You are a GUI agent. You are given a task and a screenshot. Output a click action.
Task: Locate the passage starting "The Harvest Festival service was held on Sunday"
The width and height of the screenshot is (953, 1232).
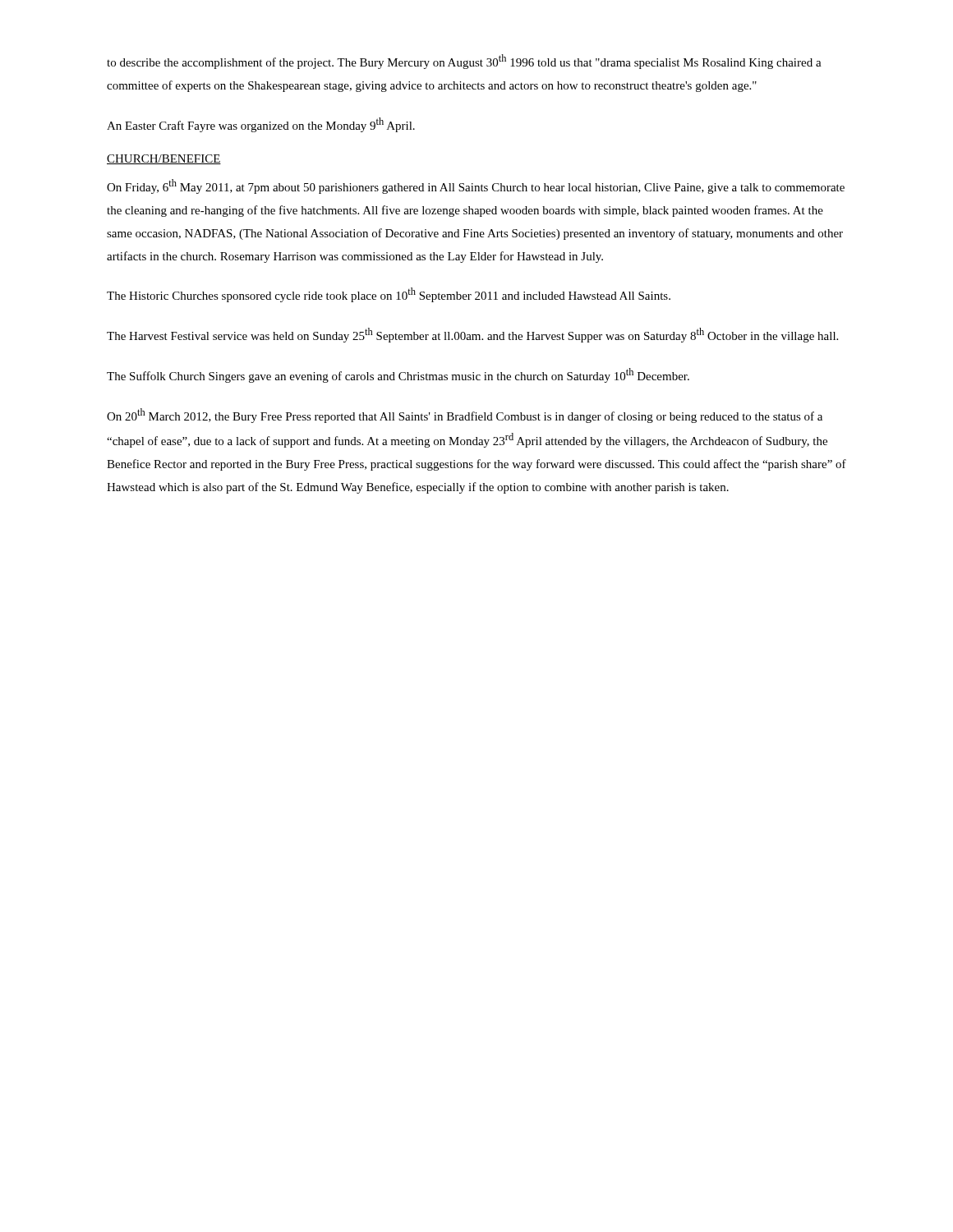pos(473,334)
